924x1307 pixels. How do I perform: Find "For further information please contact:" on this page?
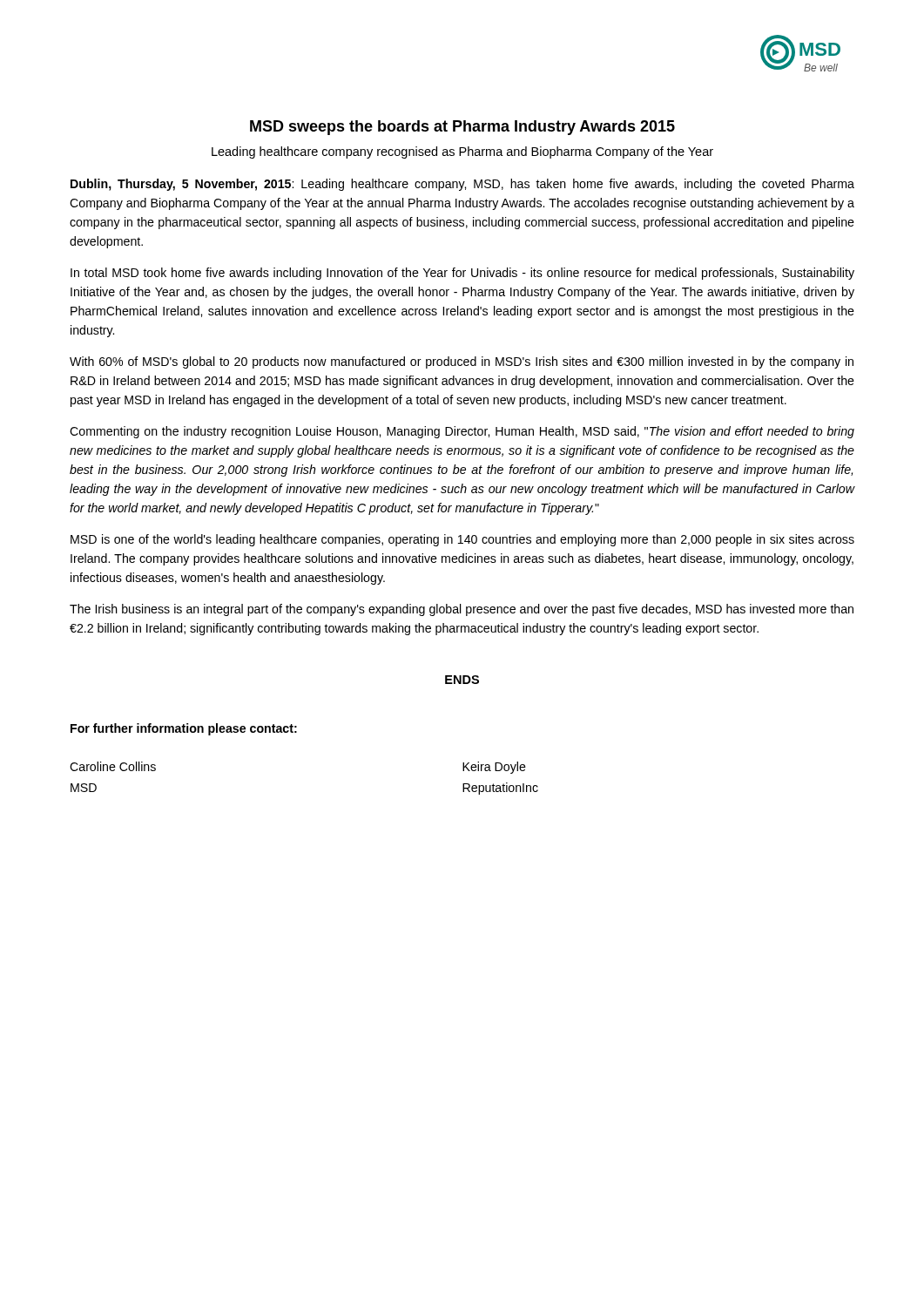184,728
